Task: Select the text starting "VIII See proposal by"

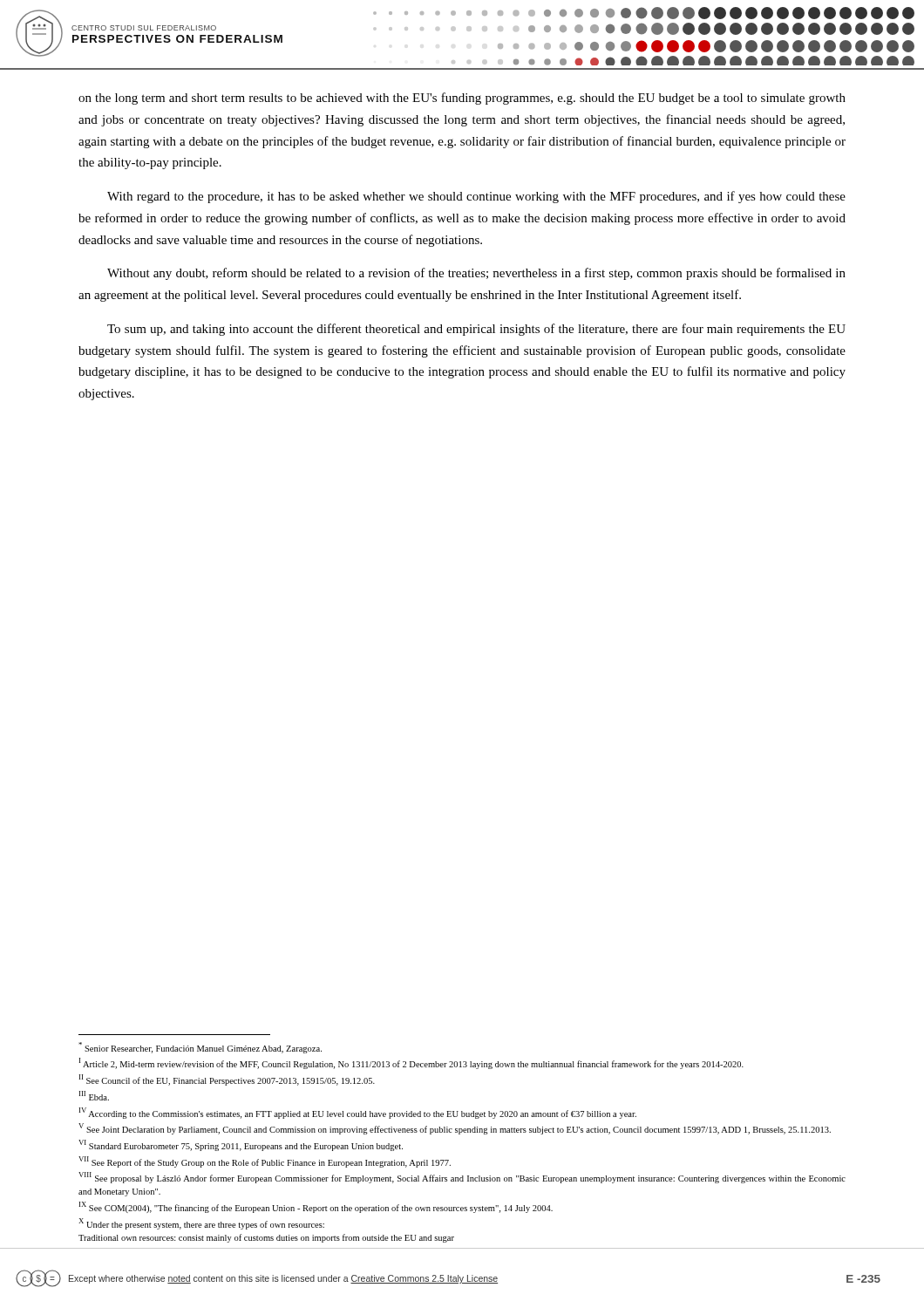Action: 462,1184
